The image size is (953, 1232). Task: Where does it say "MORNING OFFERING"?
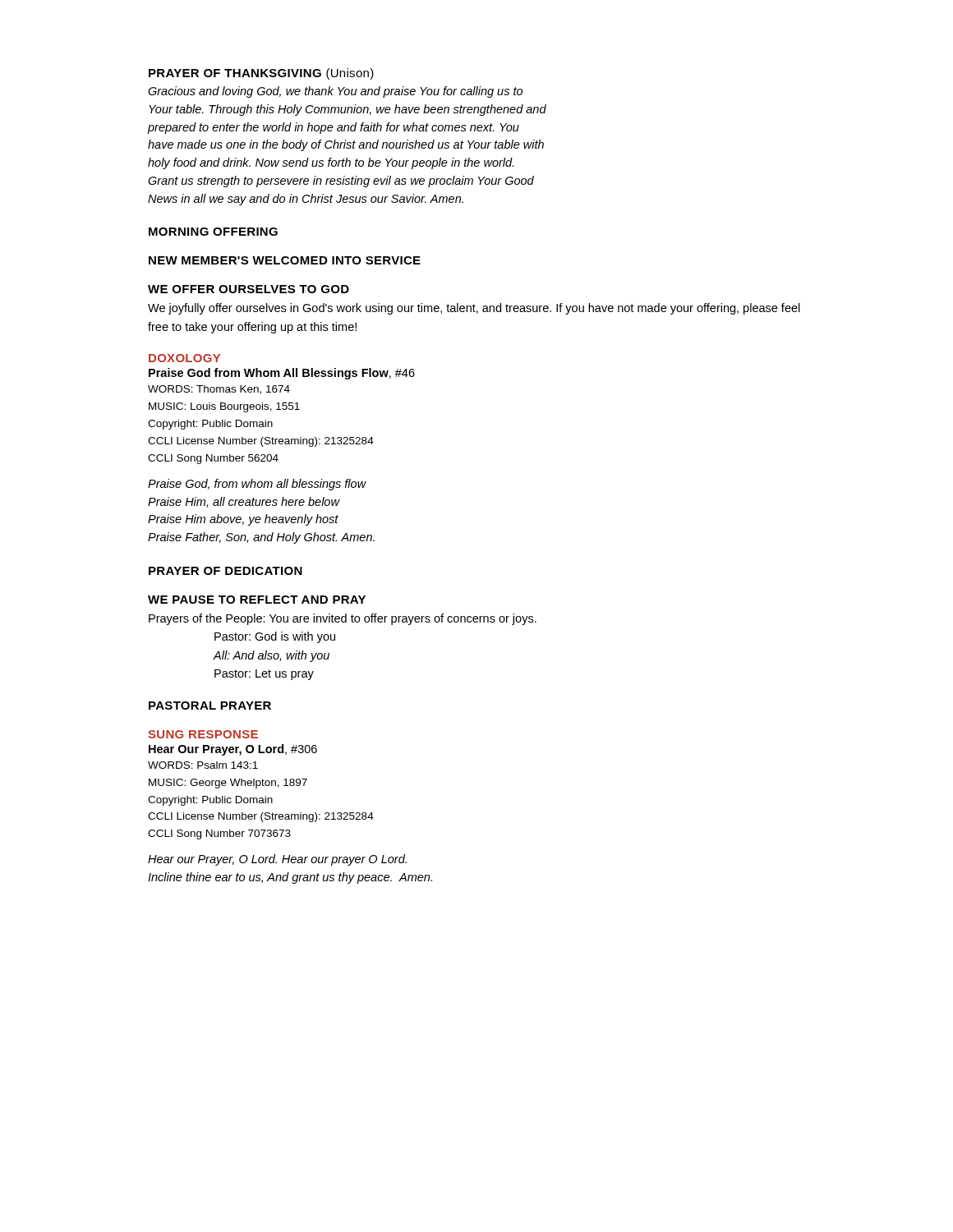(213, 231)
